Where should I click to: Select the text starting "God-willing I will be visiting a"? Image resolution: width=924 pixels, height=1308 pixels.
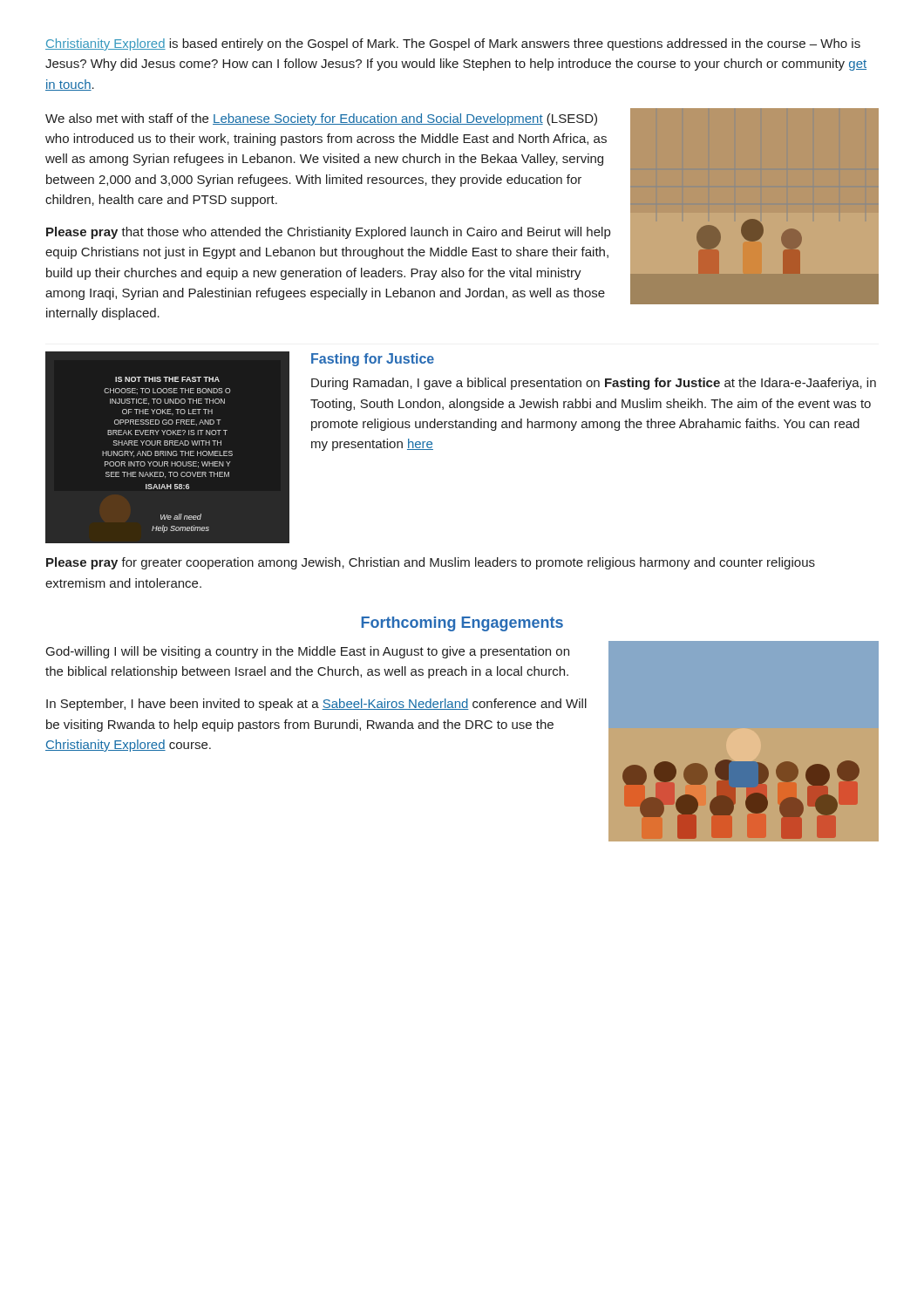click(x=308, y=661)
